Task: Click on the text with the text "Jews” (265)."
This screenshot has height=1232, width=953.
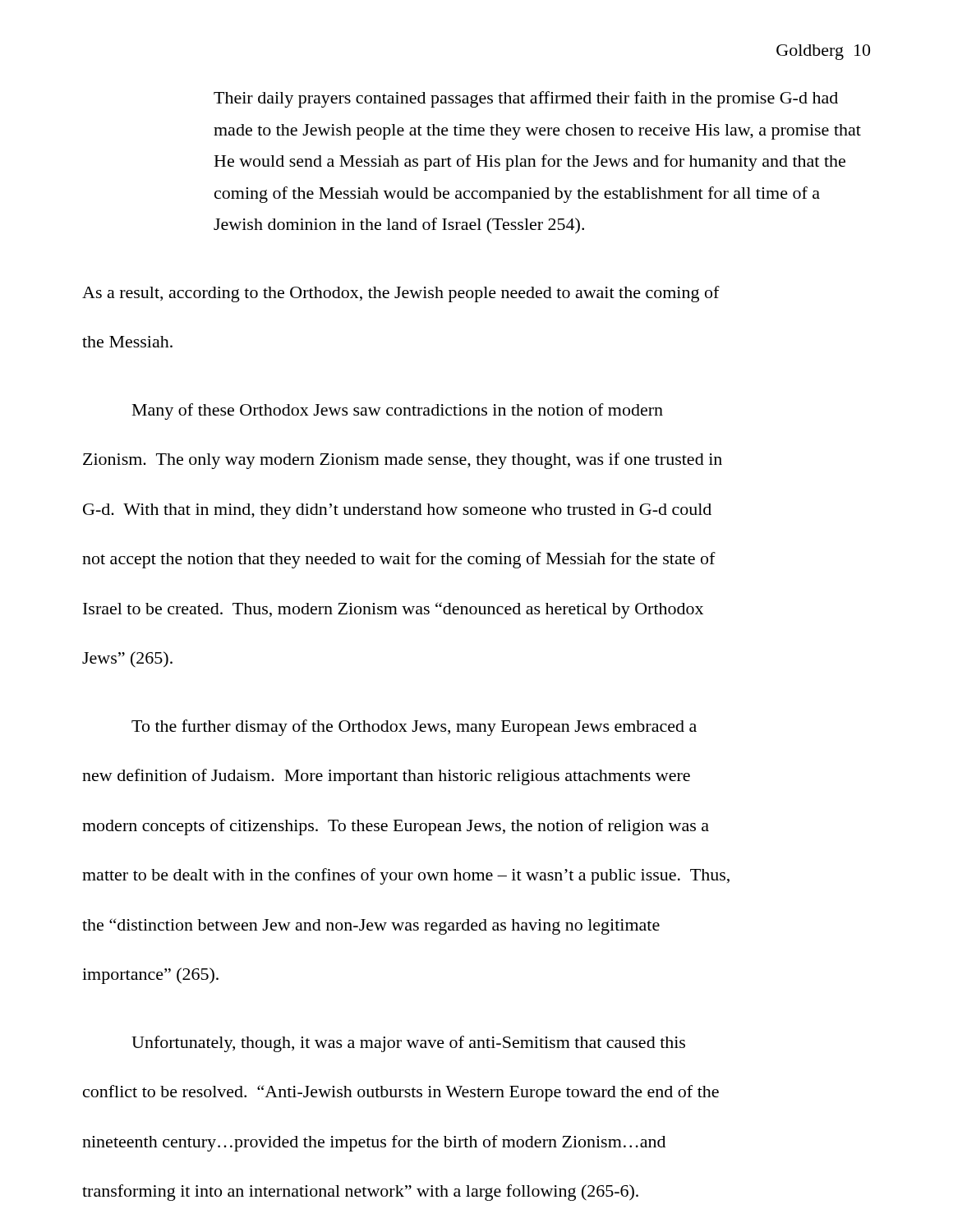Action: click(x=128, y=657)
